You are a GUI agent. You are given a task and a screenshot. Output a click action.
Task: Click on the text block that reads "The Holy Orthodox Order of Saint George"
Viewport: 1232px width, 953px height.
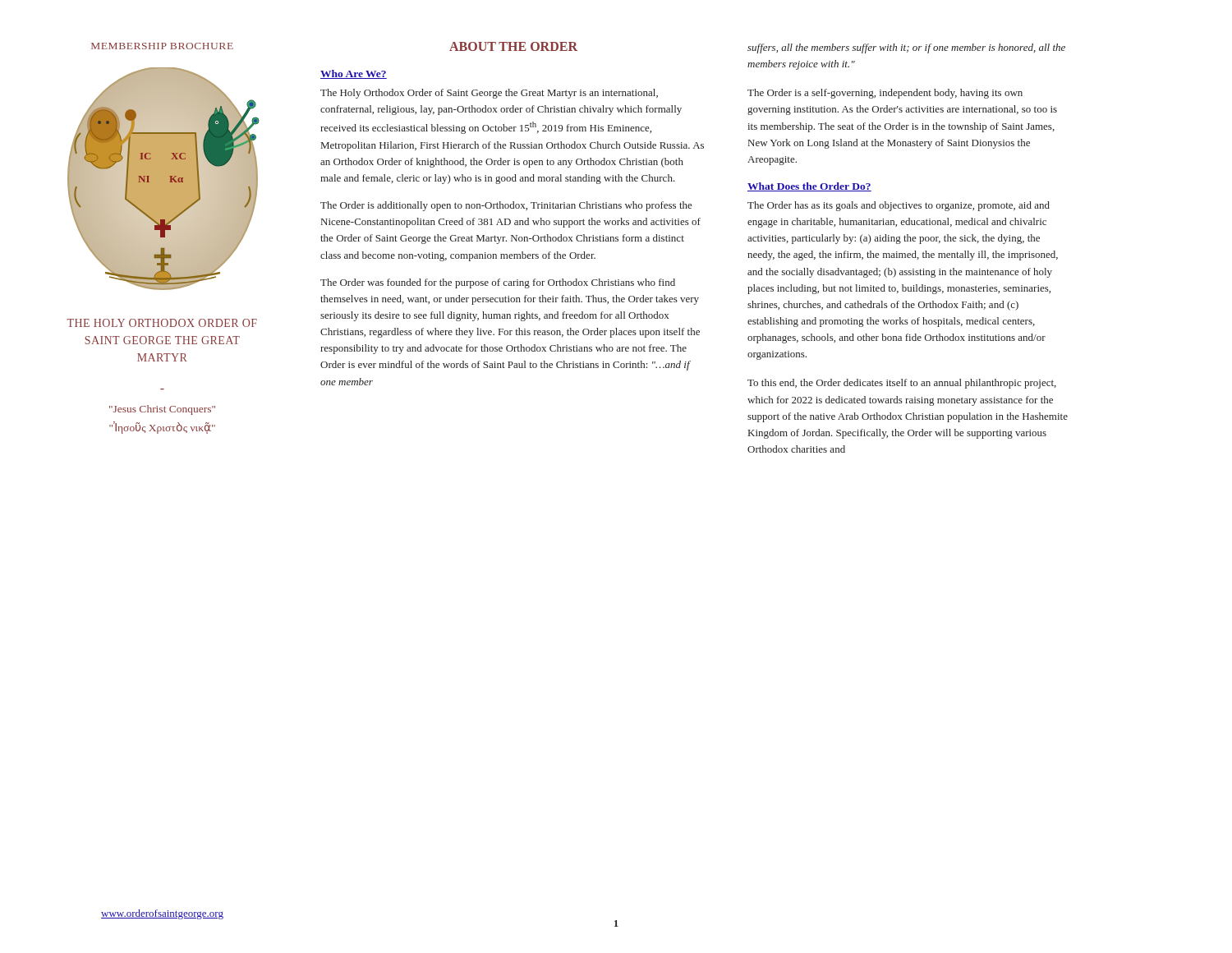pyautogui.click(x=512, y=135)
